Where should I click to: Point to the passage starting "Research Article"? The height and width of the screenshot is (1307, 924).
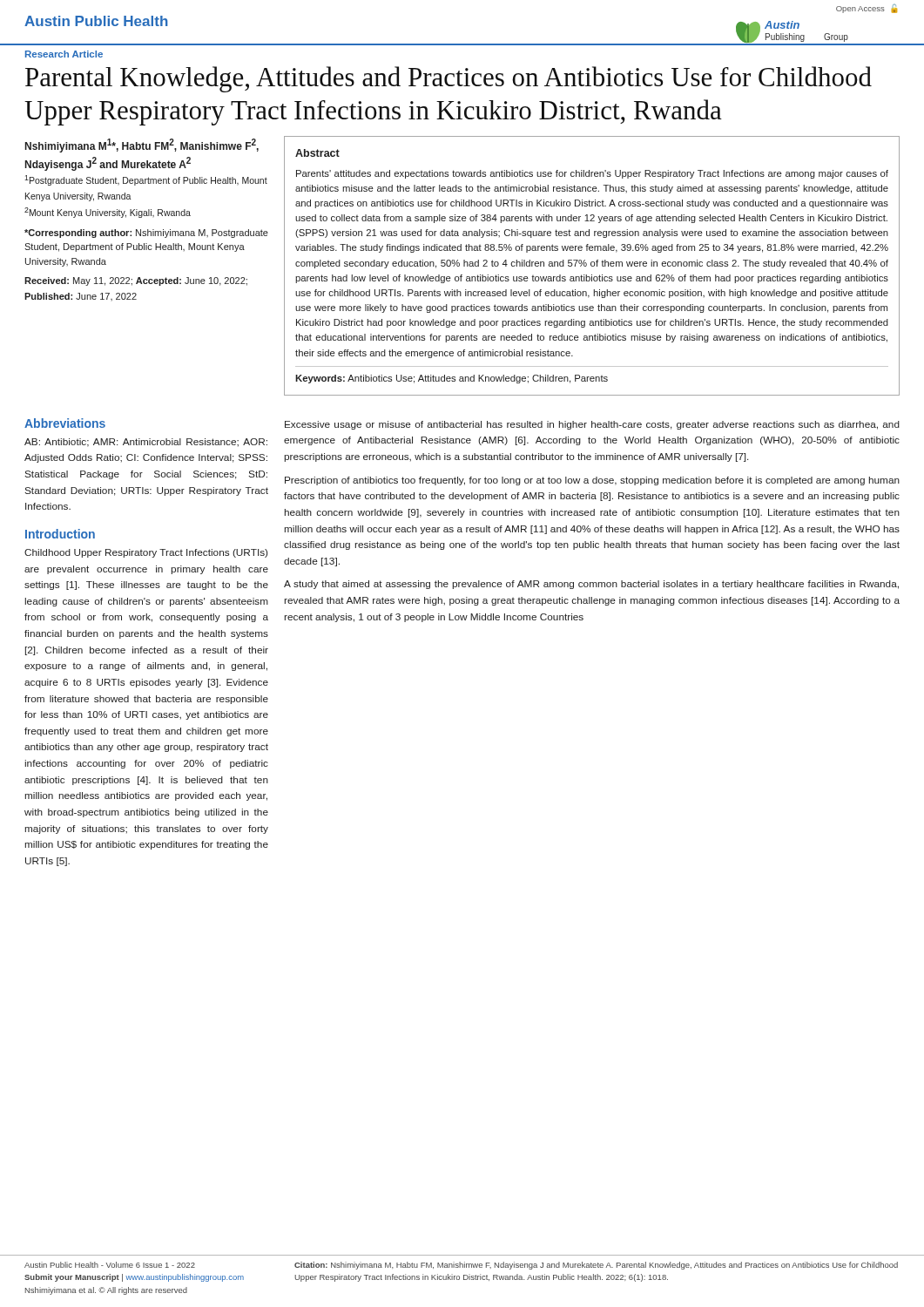pyautogui.click(x=64, y=54)
